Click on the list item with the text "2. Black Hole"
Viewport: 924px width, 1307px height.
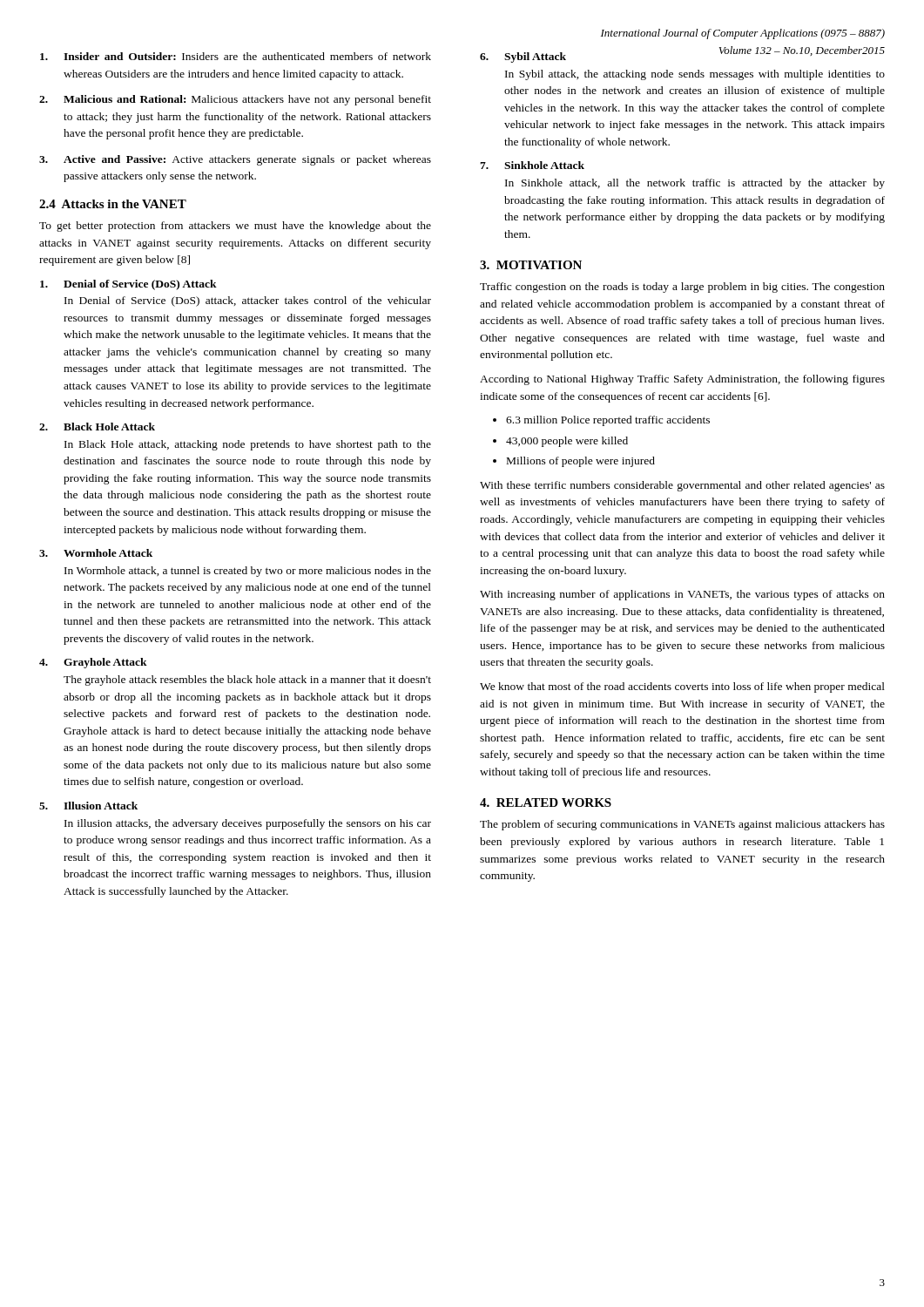tap(235, 478)
